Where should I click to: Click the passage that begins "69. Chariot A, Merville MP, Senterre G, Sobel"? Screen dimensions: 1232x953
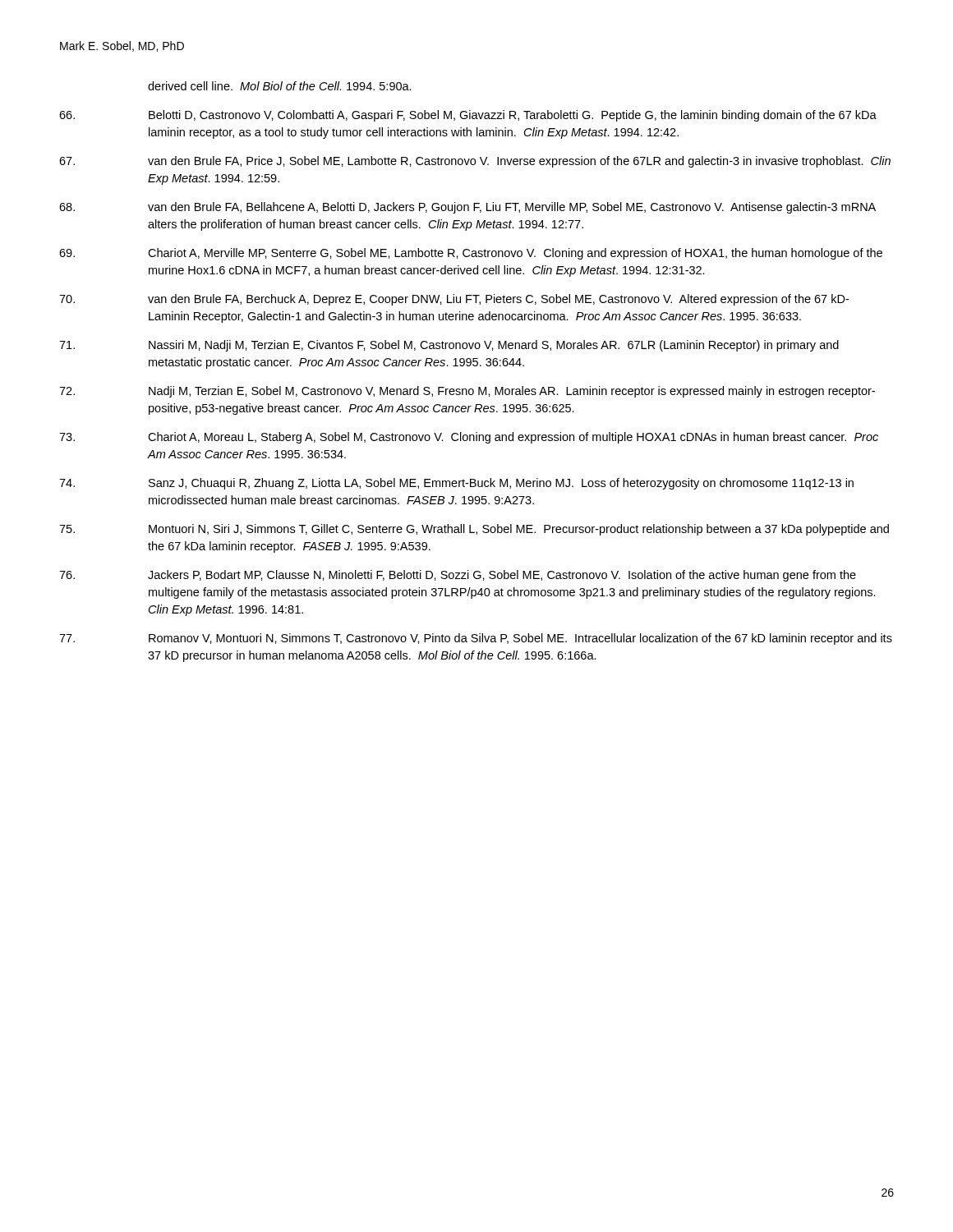pyautogui.click(x=476, y=262)
